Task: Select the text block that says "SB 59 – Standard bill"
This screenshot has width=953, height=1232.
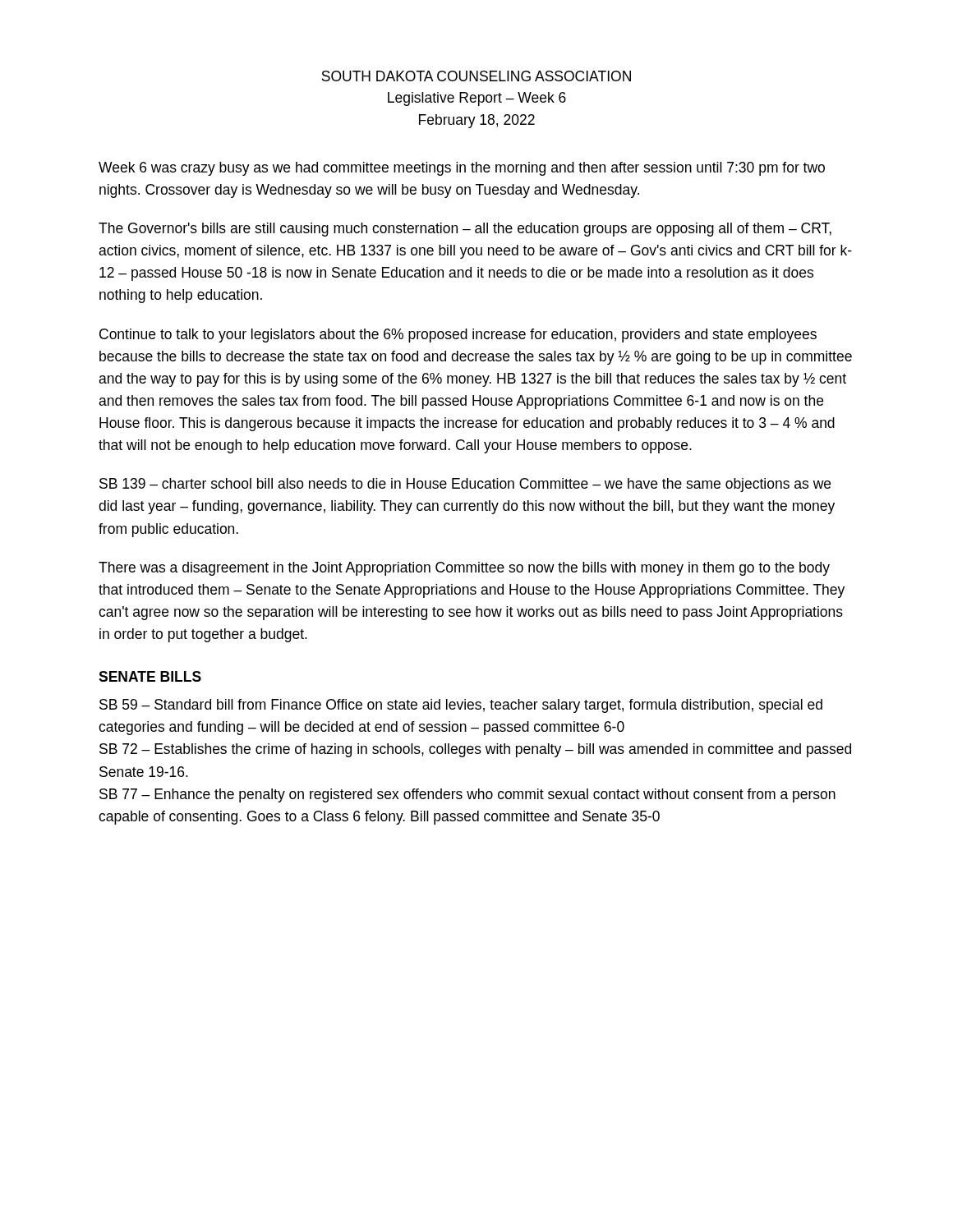Action: click(476, 761)
